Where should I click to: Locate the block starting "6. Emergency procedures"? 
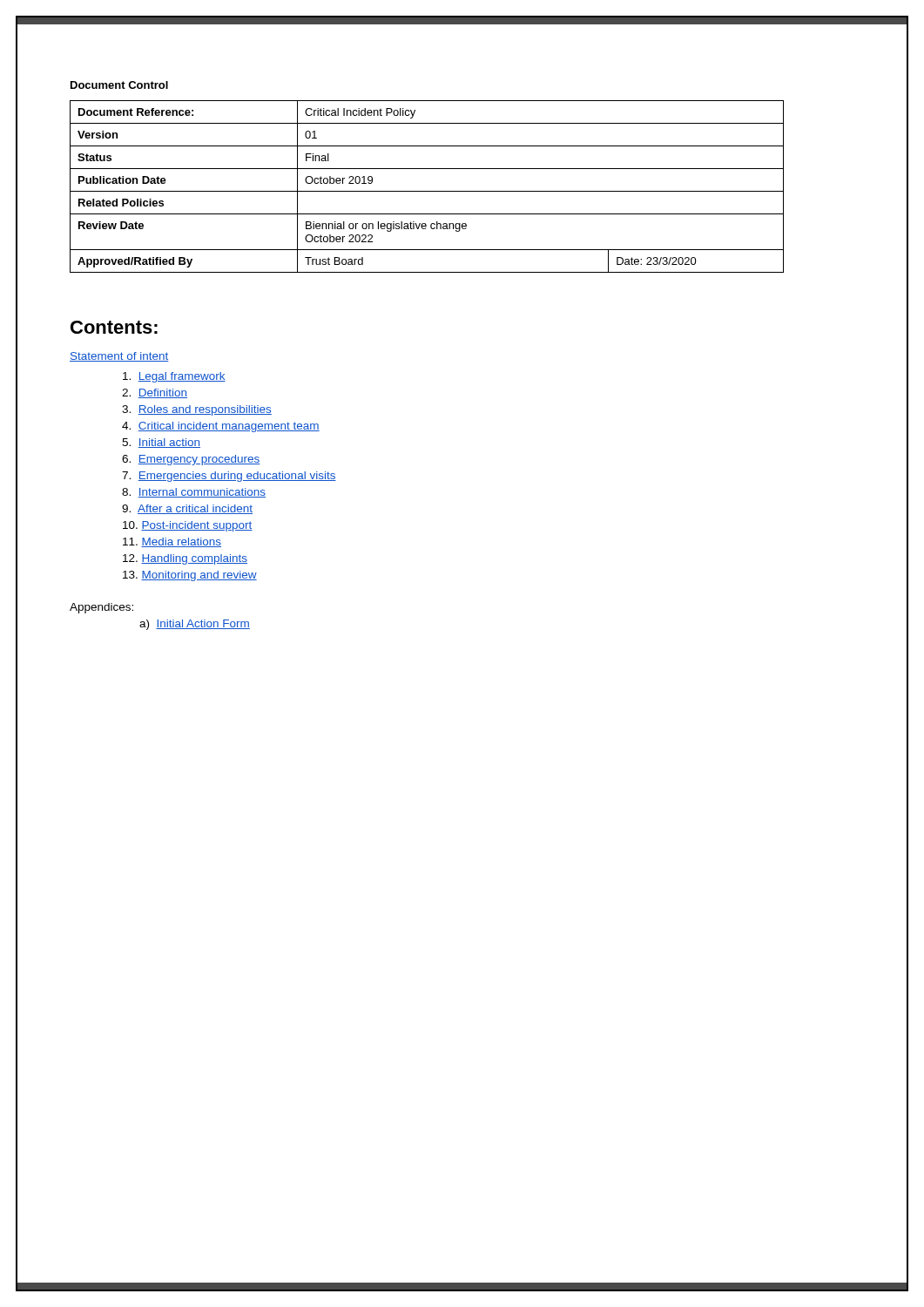click(191, 459)
